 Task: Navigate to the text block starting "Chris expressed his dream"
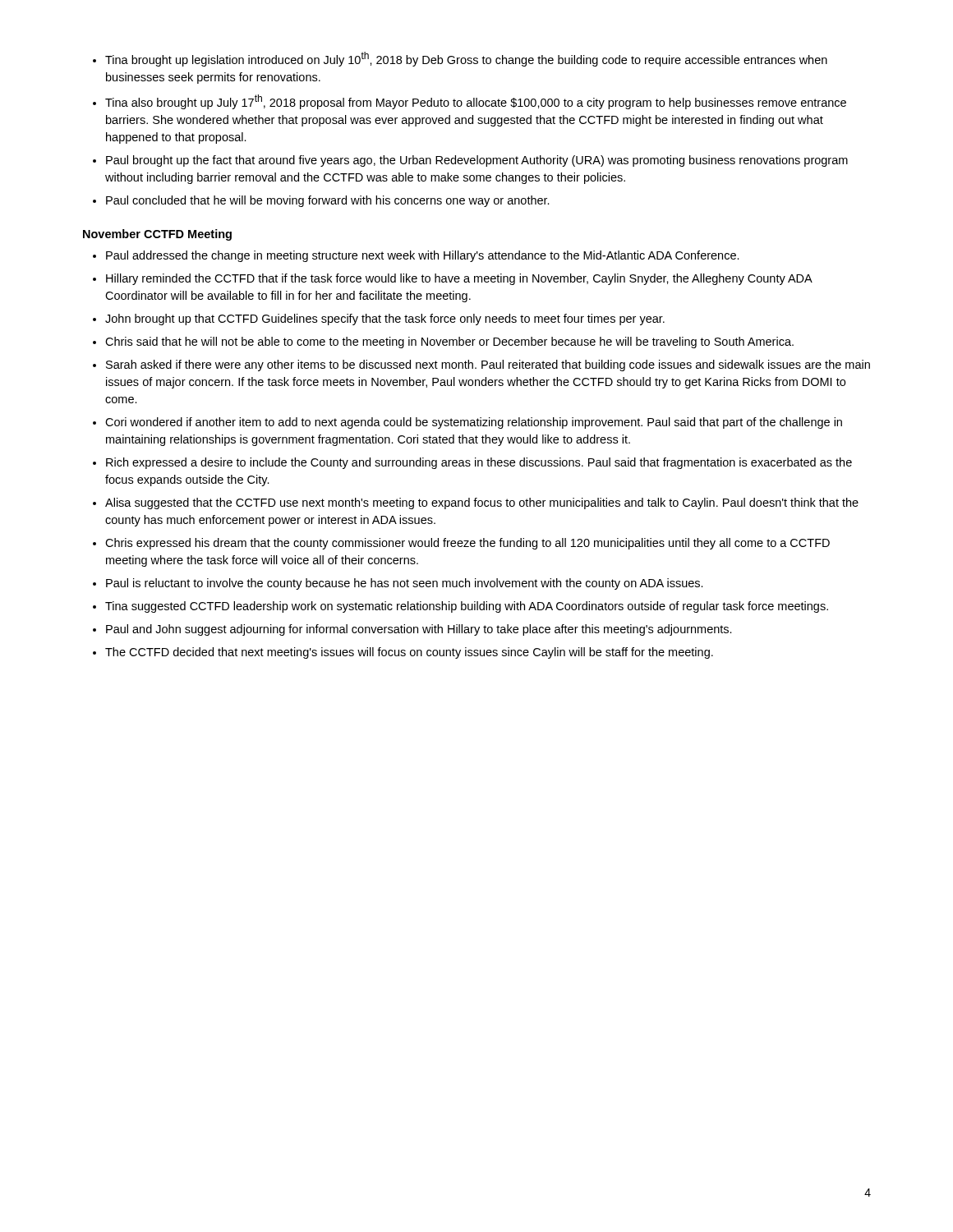coord(488,552)
